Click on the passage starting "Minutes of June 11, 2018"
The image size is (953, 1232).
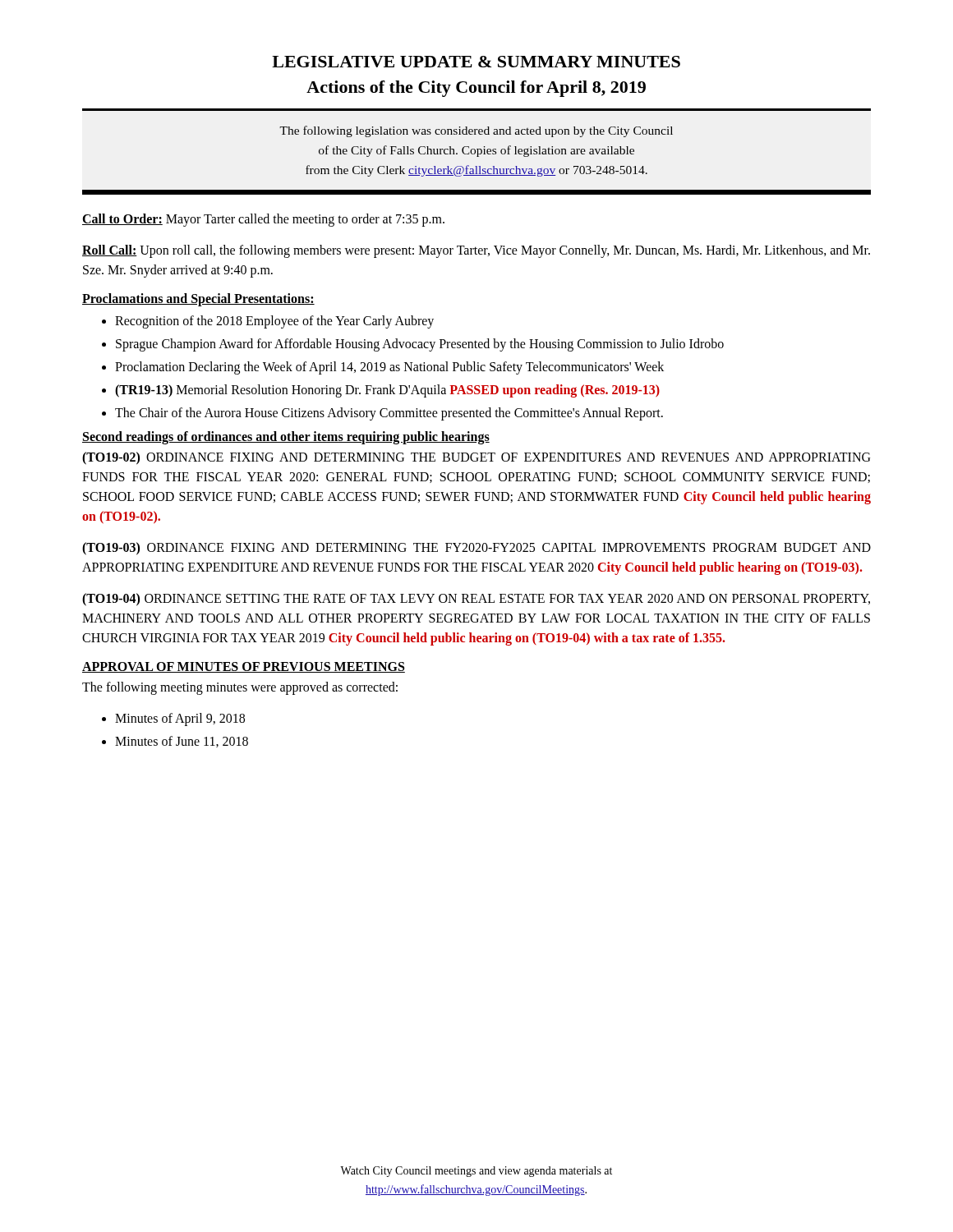[182, 741]
